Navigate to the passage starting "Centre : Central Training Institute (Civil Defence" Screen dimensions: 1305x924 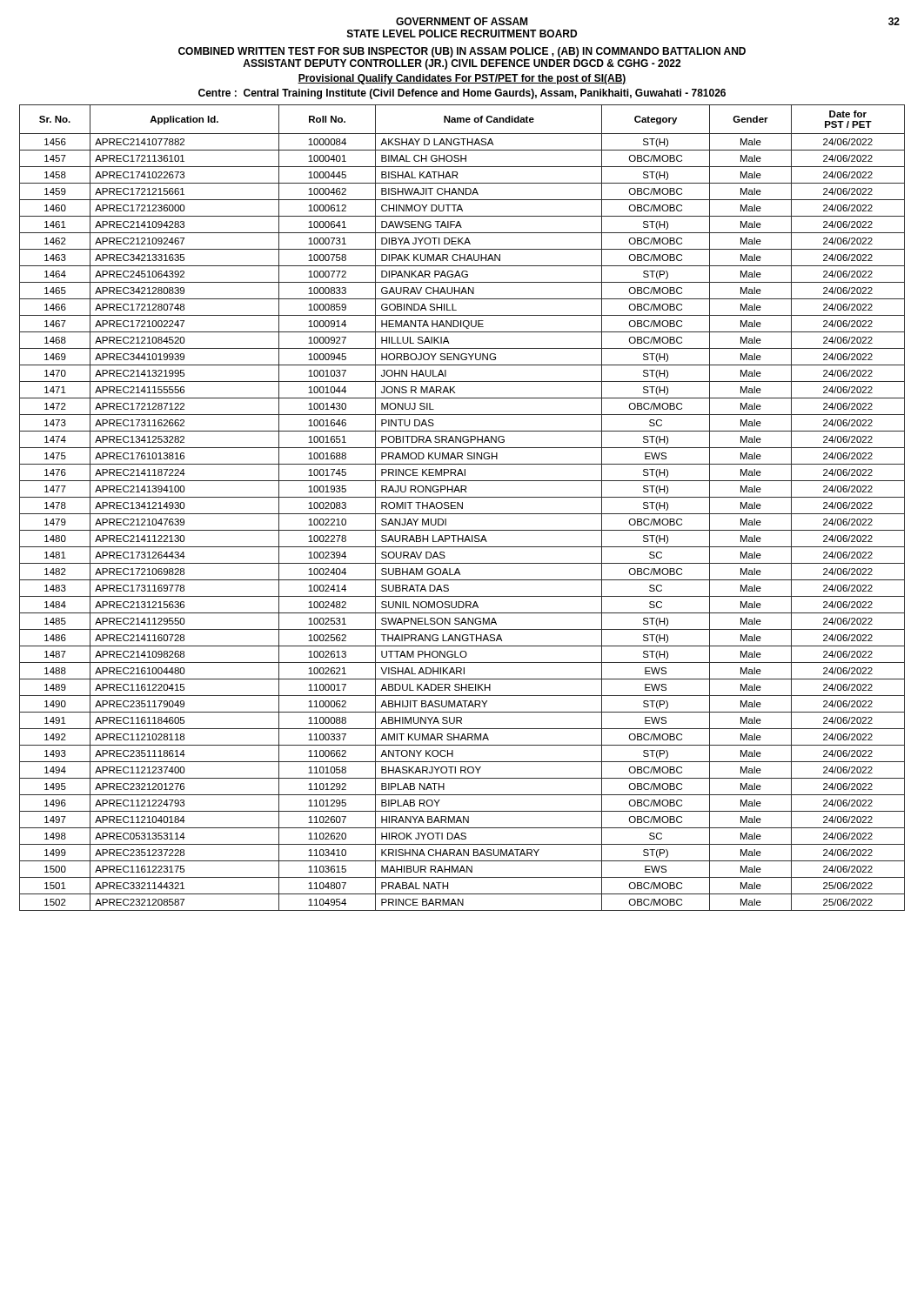point(462,93)
